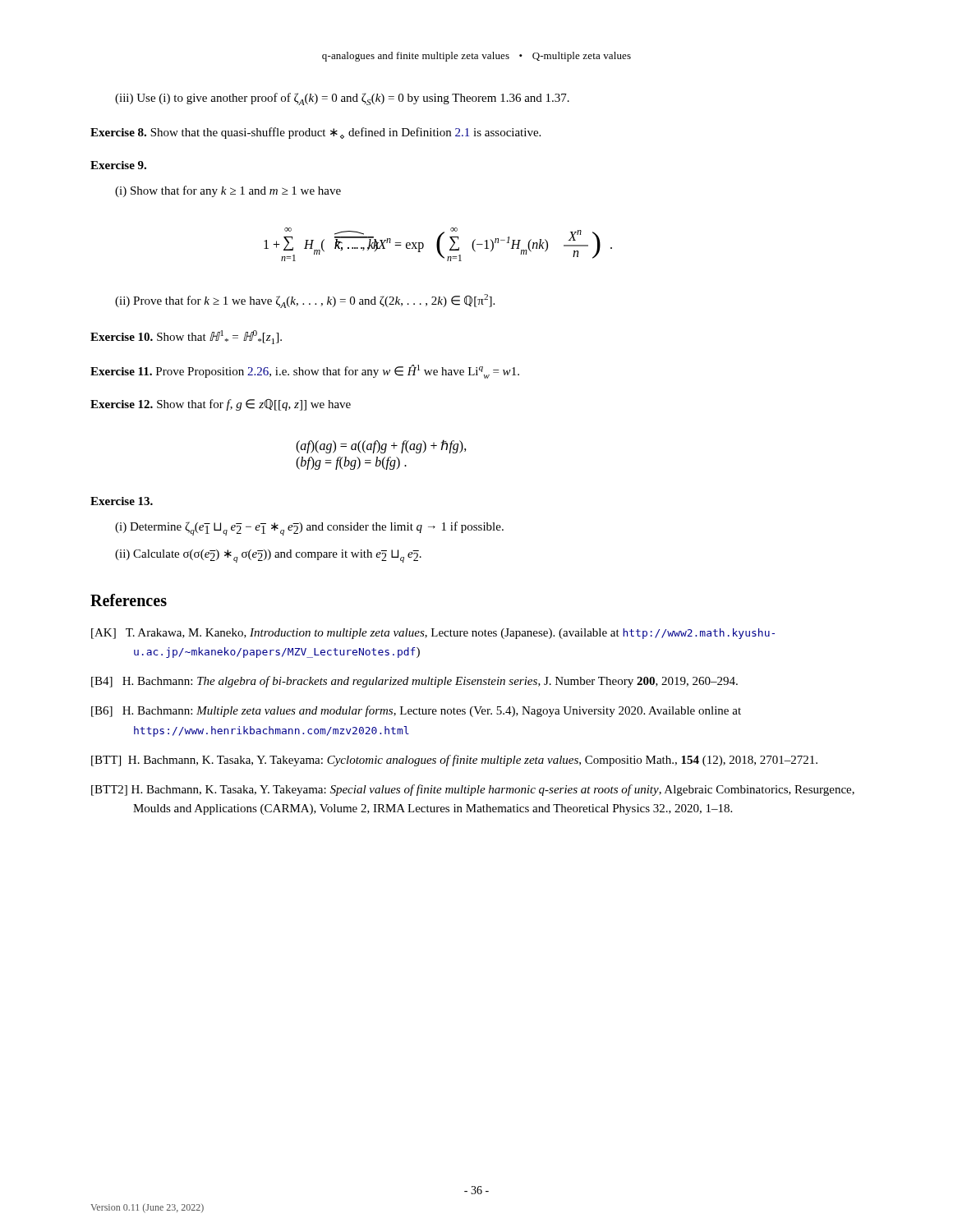The width and height of the screenshot is (953, 1232).
Task: Click the passage that begins "(i) Show that for"
Action: [228, 191]
